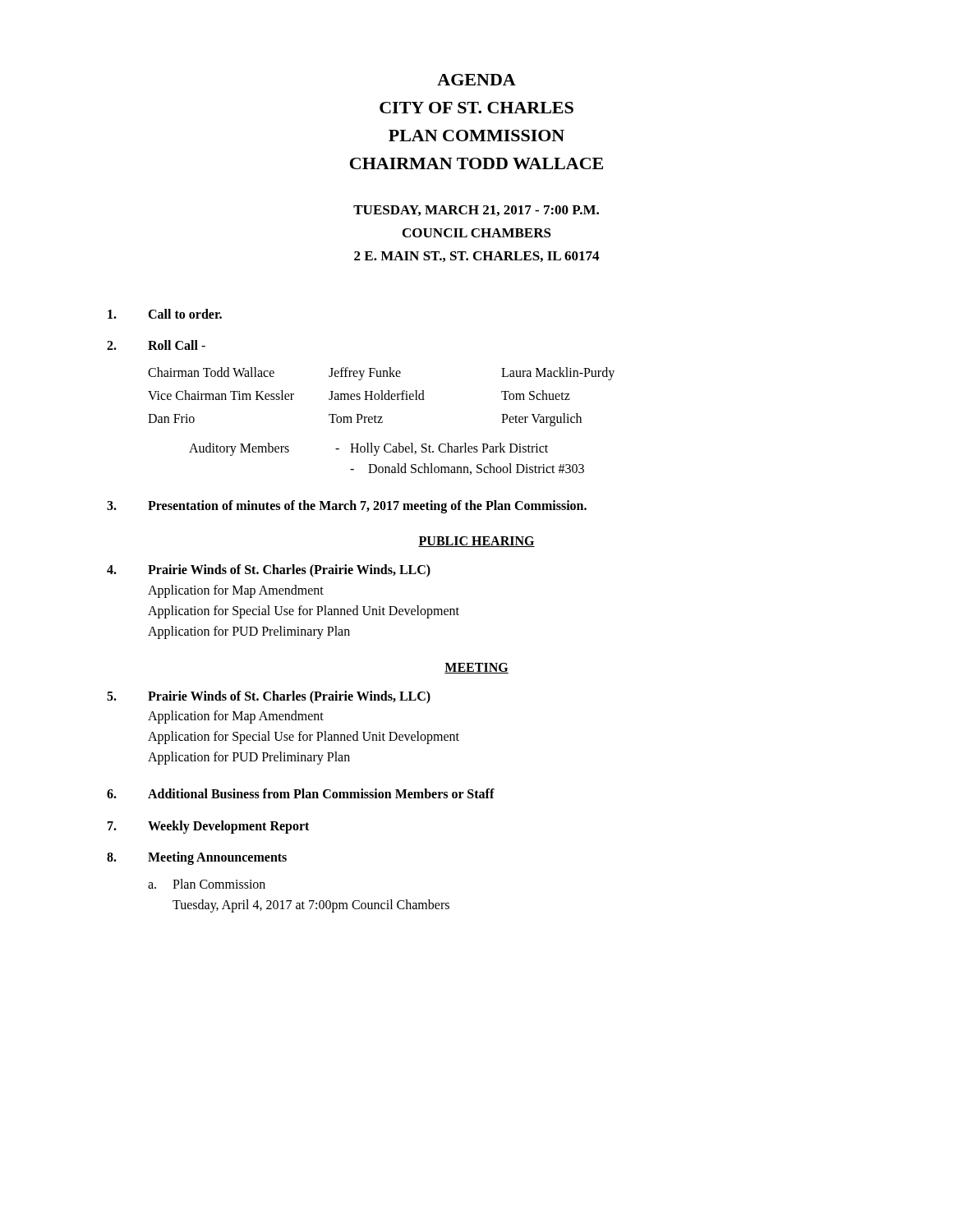953x1232 pixels.
Task: Point to the block beginning "4. Prairie Winds of"
Action: pos(269,571)
